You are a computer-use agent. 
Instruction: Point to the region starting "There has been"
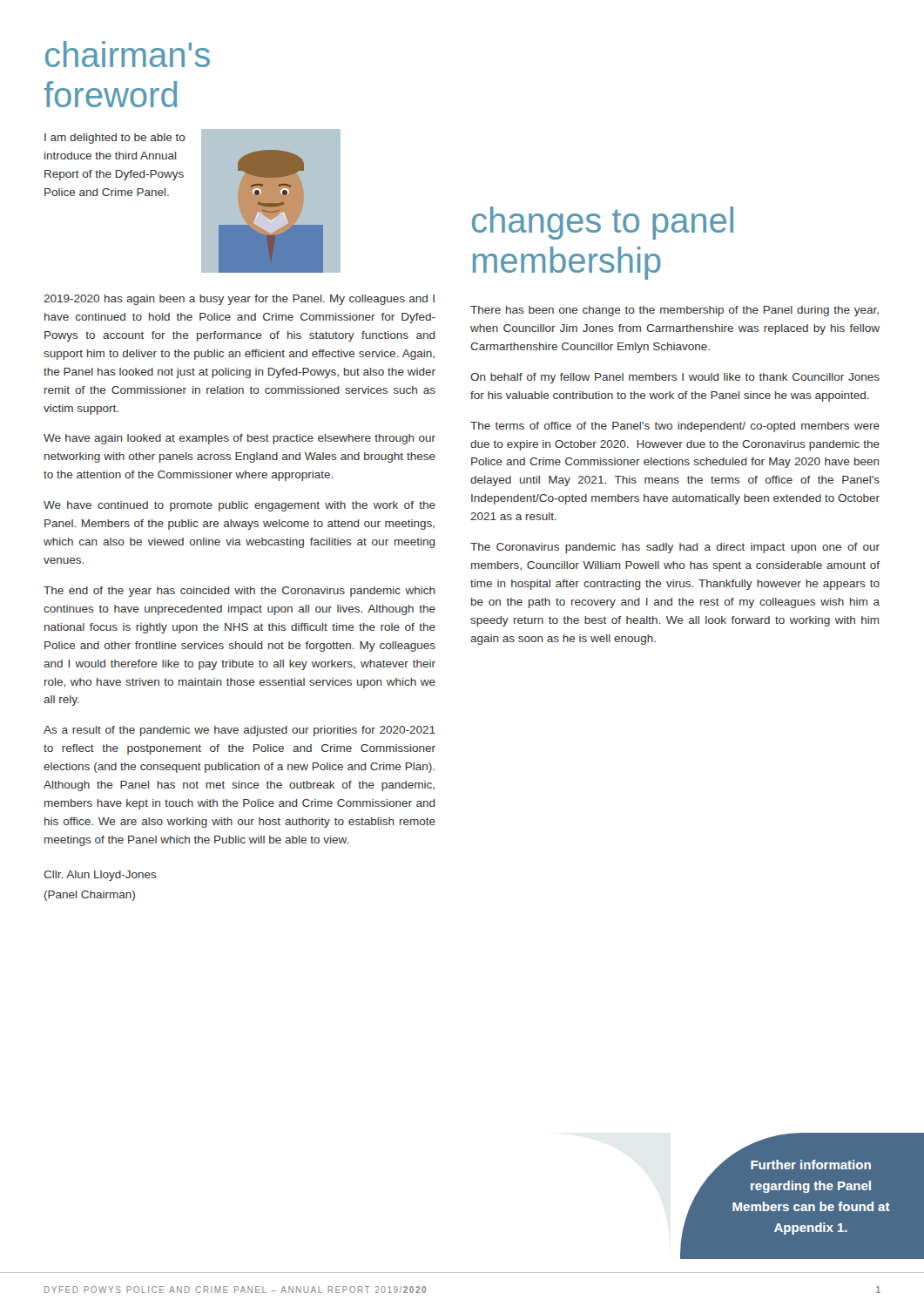pos(675,329)
